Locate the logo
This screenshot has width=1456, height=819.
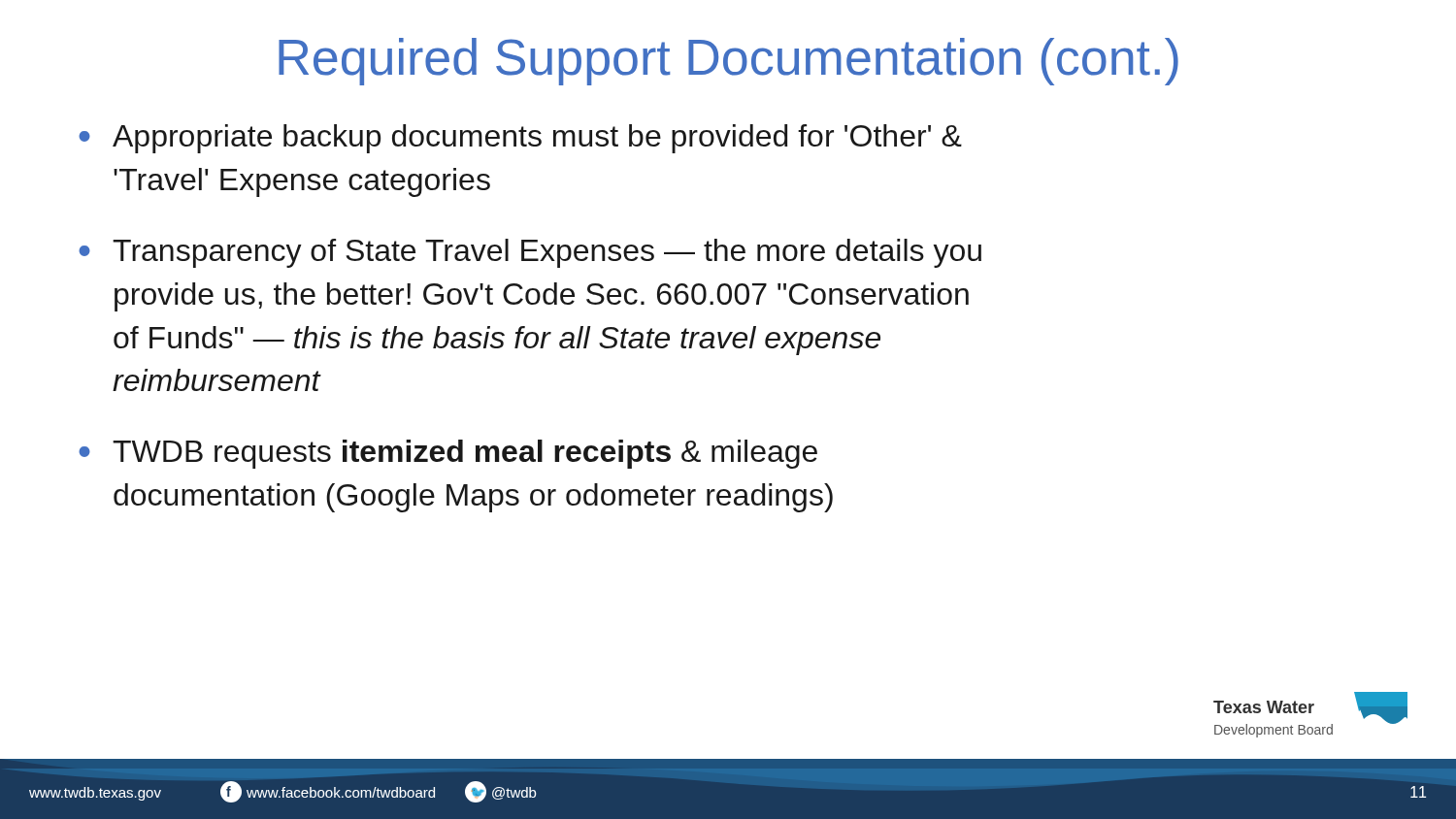(1310, 721)
